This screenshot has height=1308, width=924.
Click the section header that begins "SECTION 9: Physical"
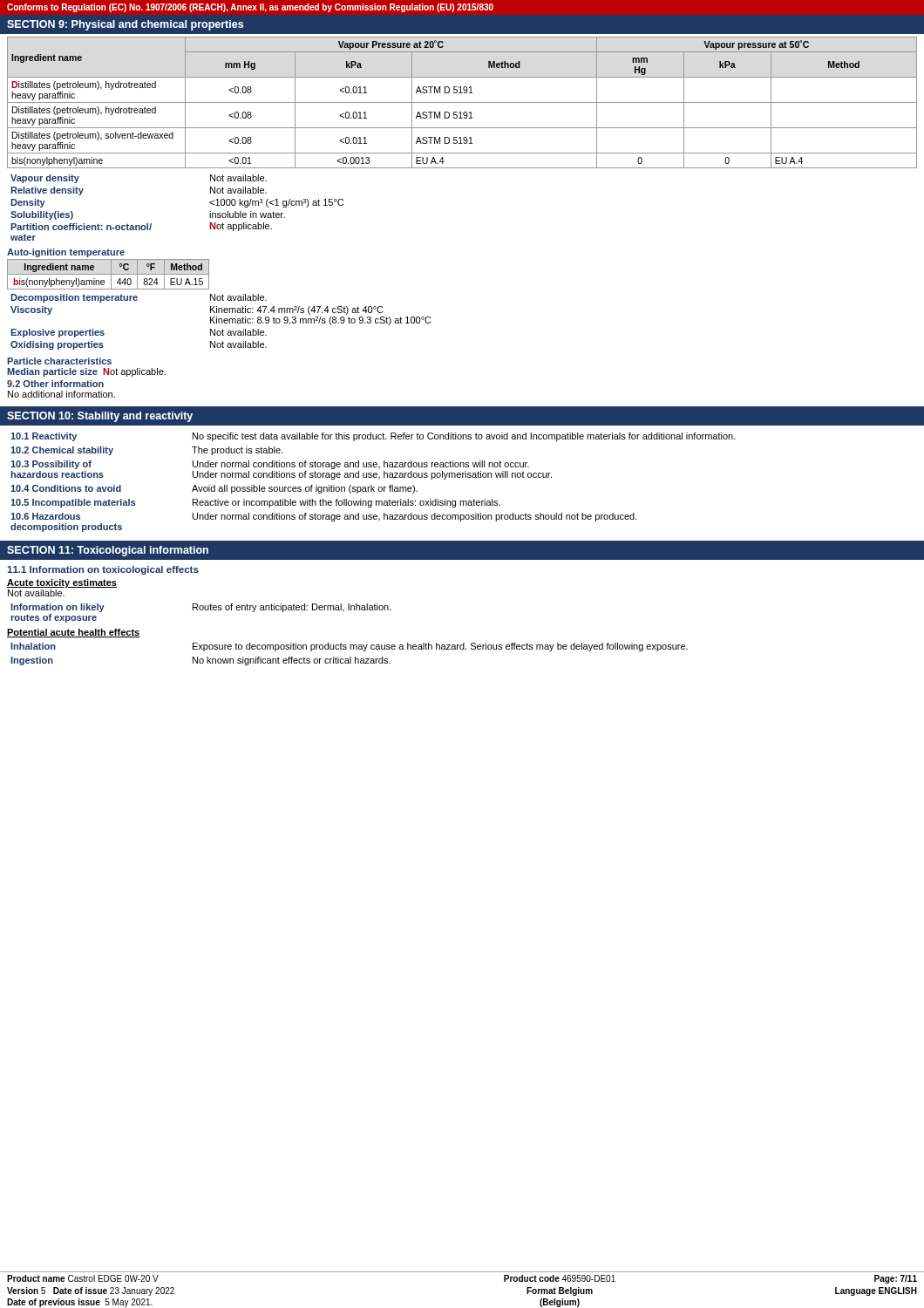(x=125, y=24)
